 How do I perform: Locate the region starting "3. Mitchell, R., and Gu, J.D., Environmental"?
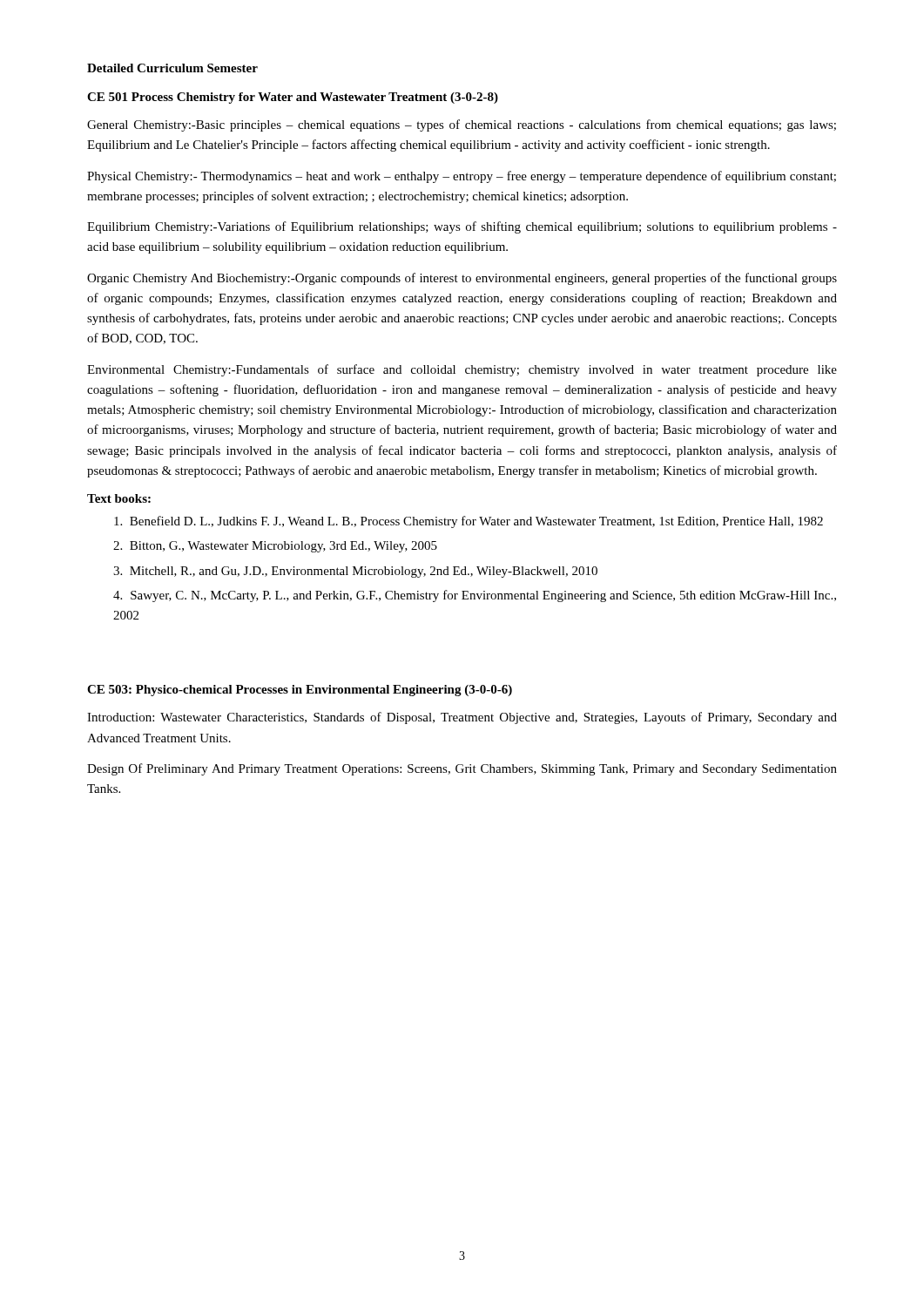355,570
